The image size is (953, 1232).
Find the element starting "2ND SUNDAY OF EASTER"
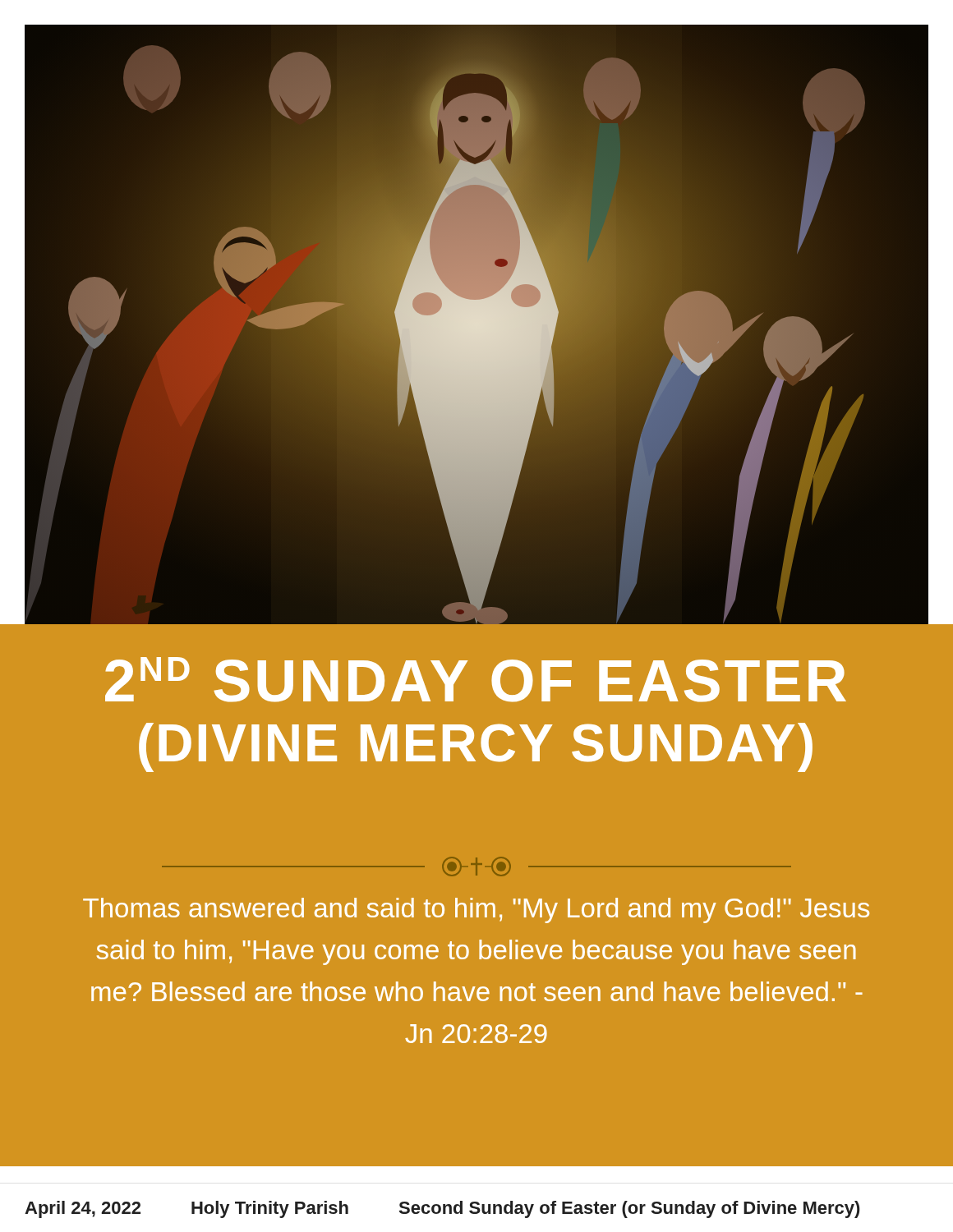[476, 712]
